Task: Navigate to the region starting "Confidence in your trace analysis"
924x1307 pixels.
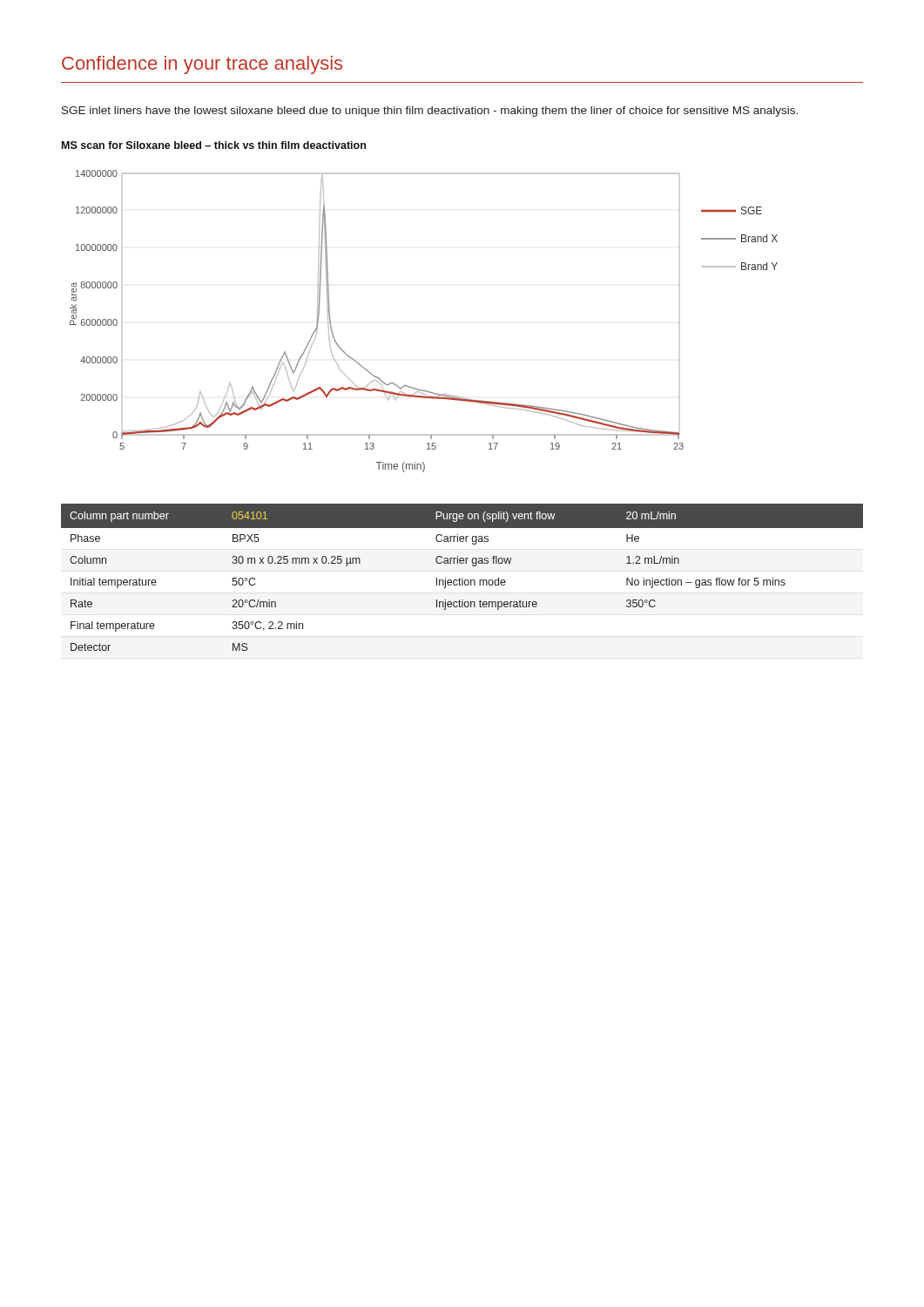Action: (x=202, y=65)
